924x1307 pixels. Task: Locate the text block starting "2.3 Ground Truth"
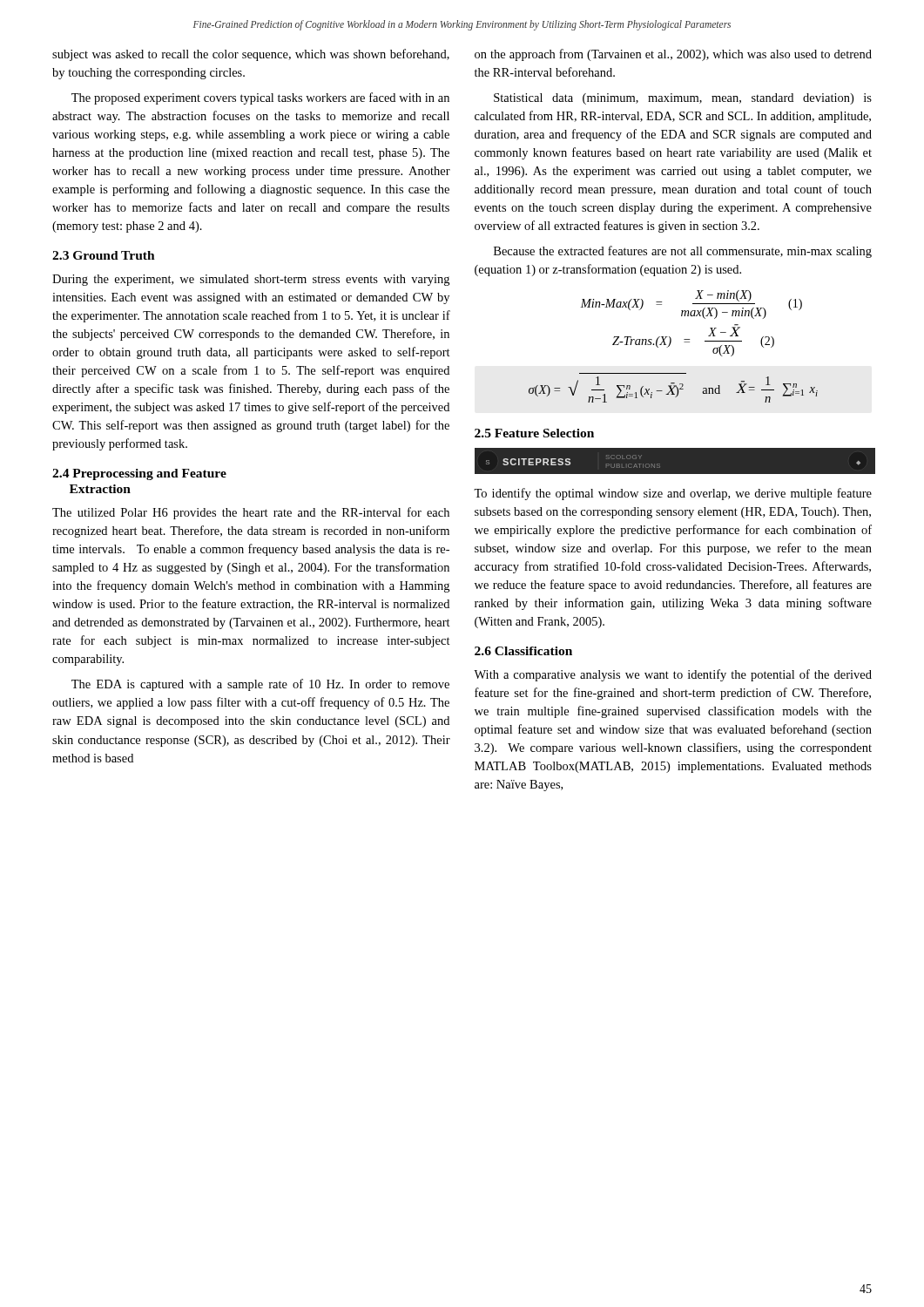pyautogui.click(x=104, y=255)
